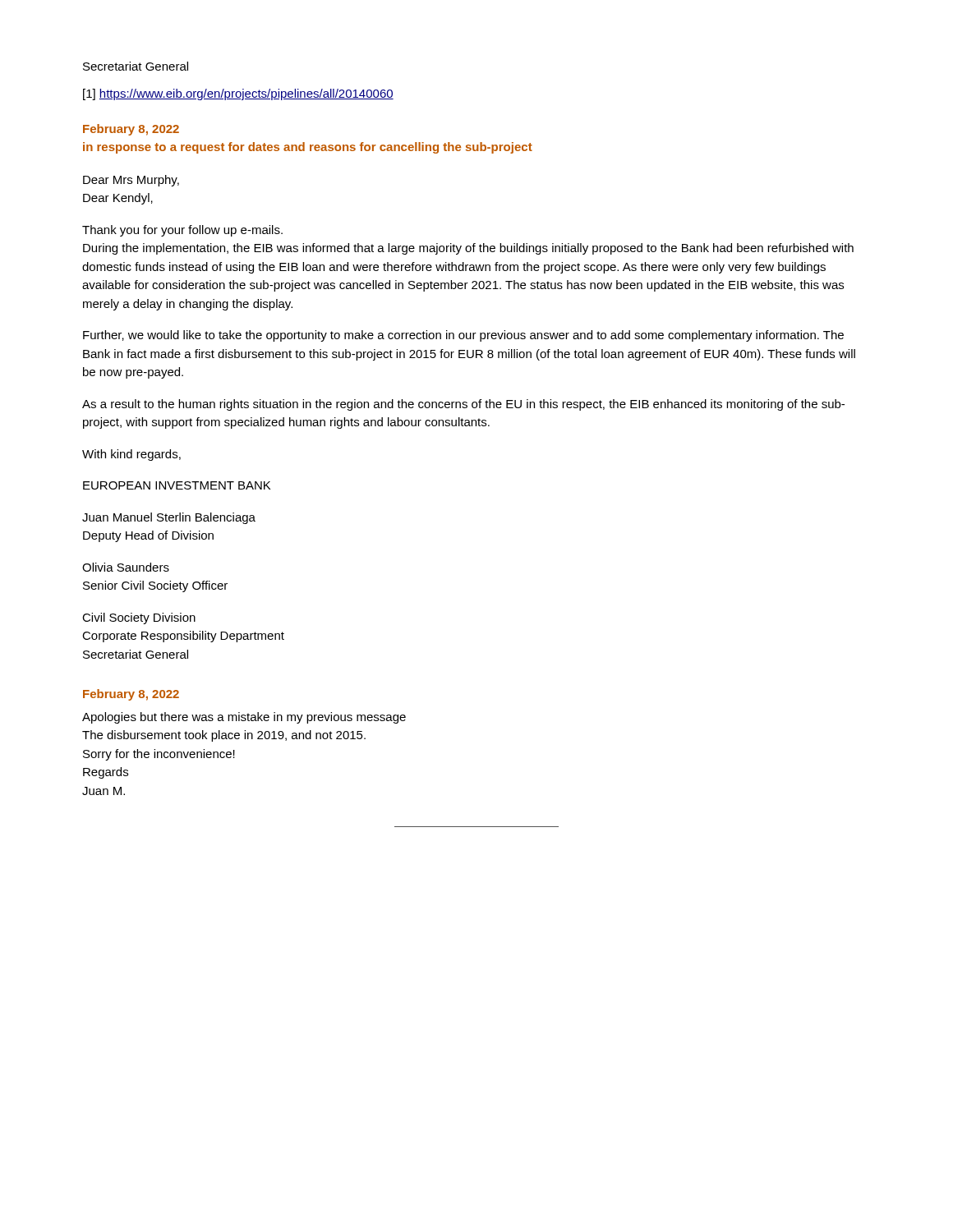This screenshot has height=1232, width=953.
Task: Locate the text block containing "Thank you for your follow"
Action: point(468,266)
